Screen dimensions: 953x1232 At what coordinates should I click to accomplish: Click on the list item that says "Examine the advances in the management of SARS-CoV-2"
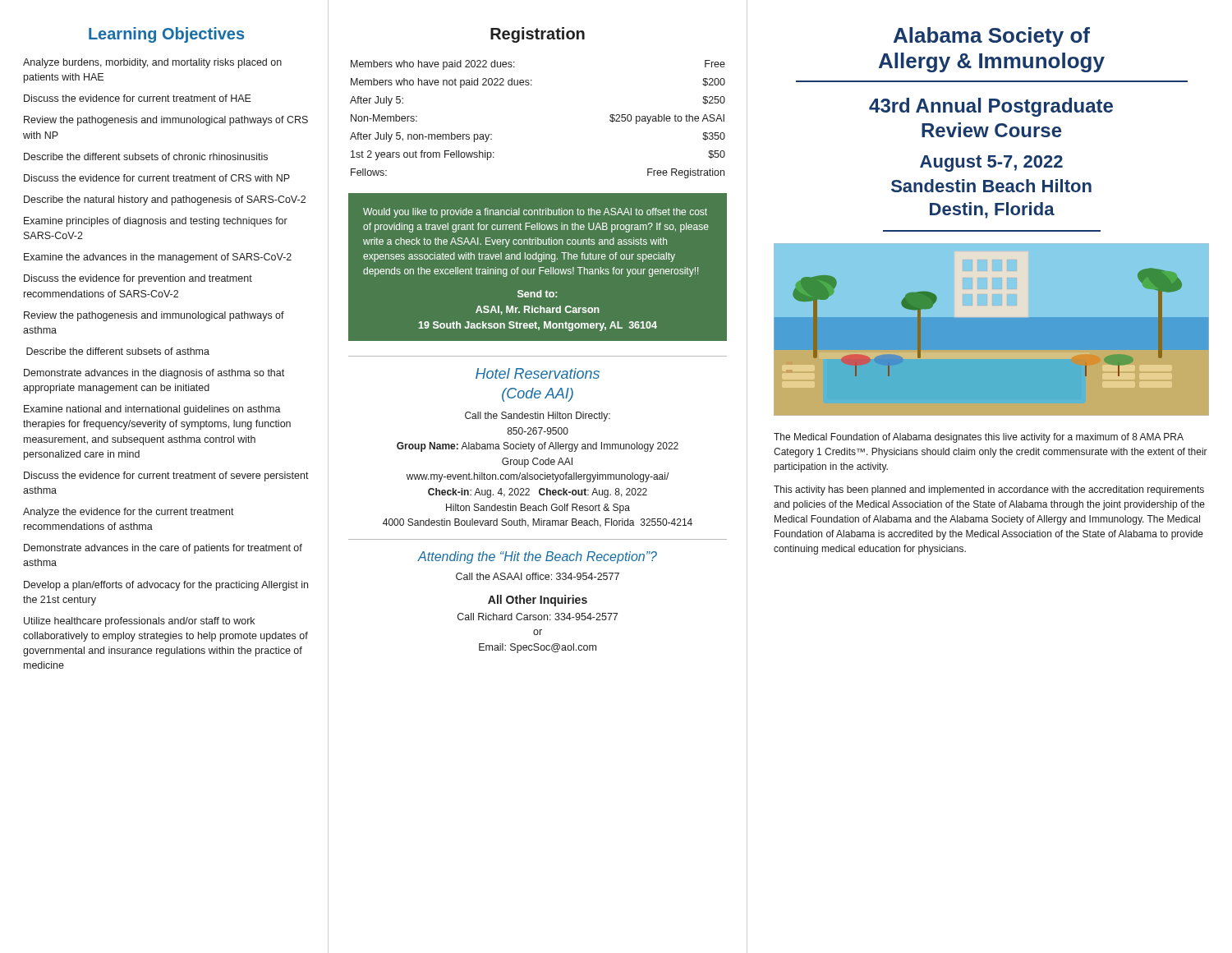157,257
